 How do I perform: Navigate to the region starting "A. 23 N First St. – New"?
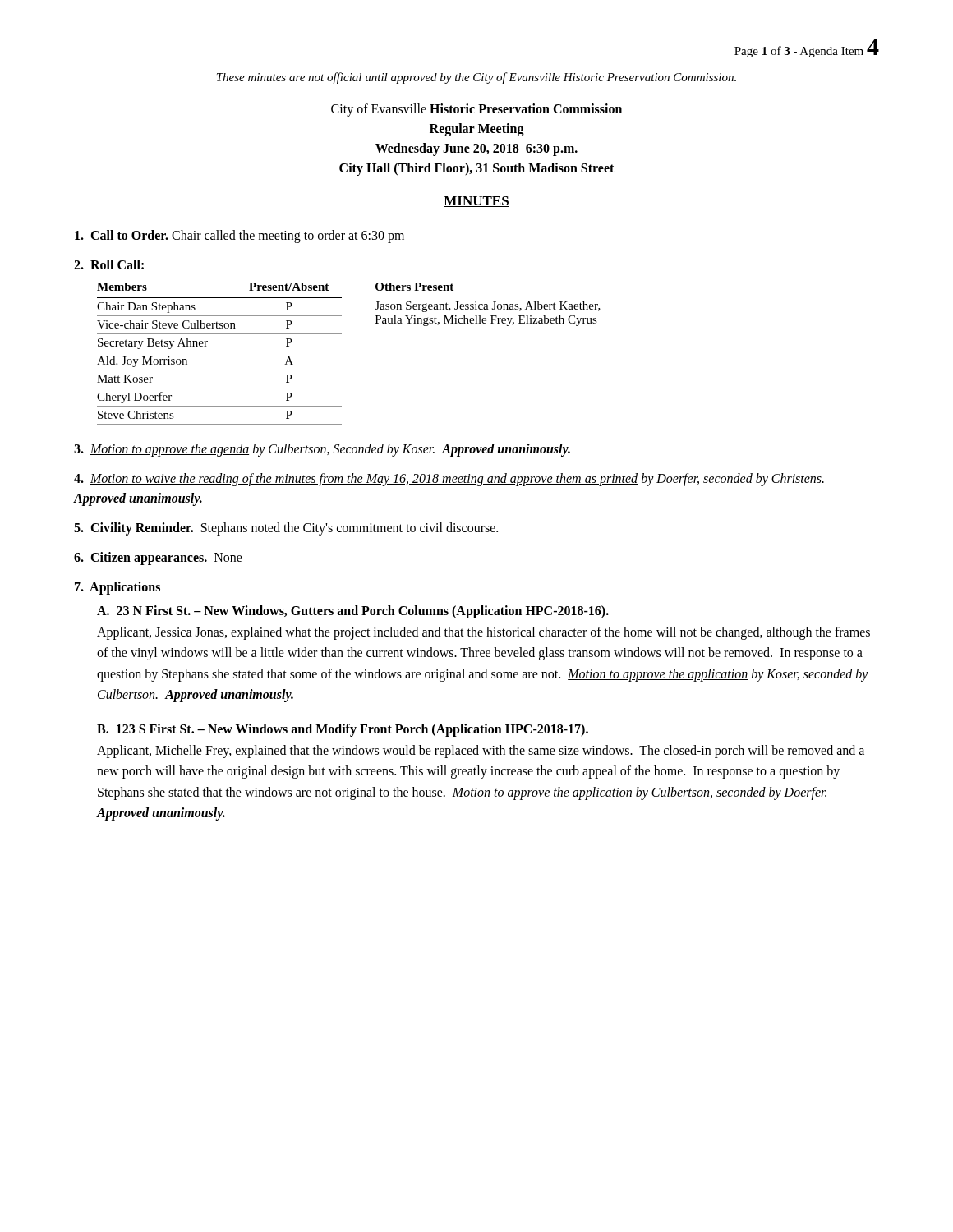(x=484, y=653)
